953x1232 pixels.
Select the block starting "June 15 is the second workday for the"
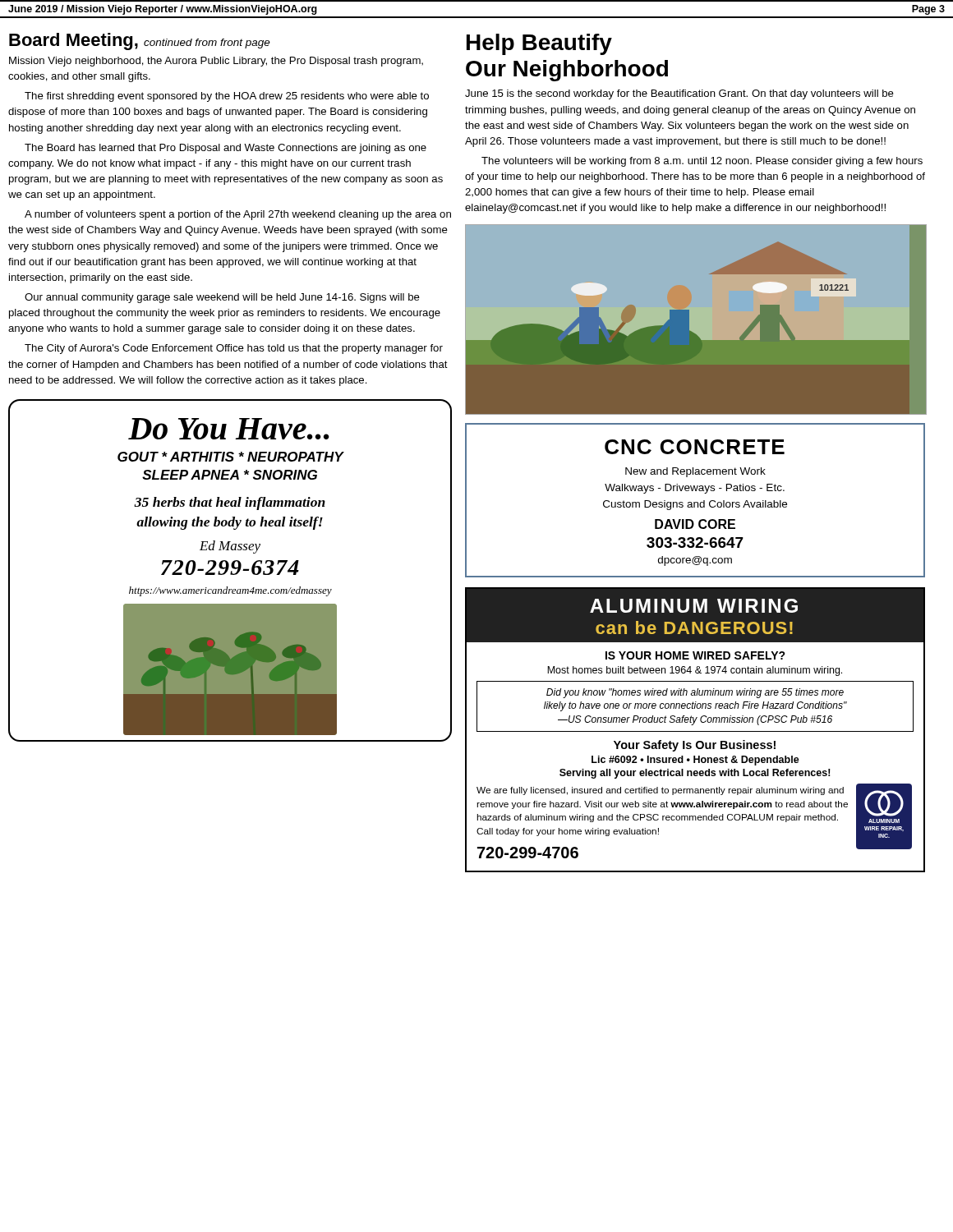(695, 151)
